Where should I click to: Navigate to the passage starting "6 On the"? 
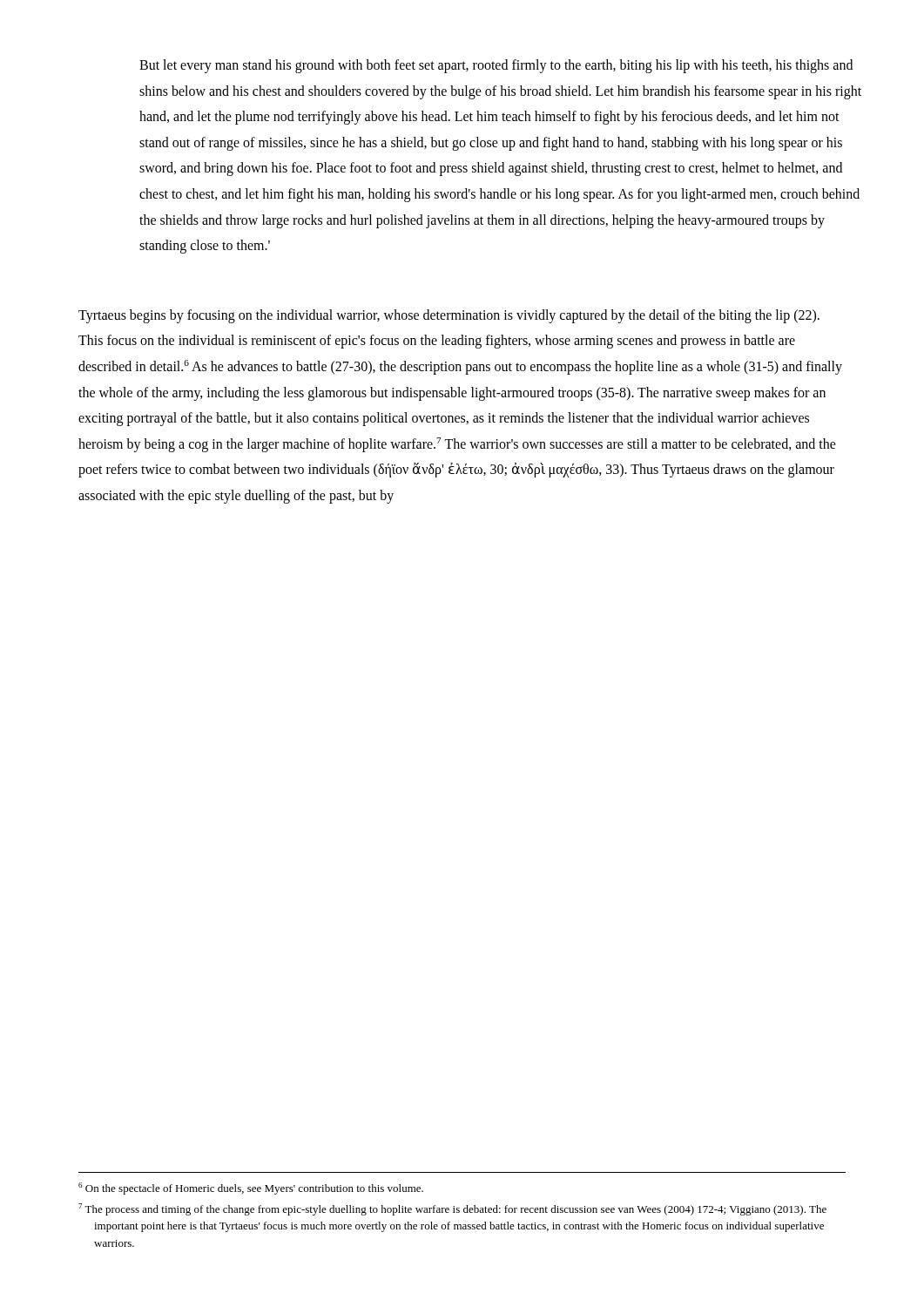click(251, 1188)
